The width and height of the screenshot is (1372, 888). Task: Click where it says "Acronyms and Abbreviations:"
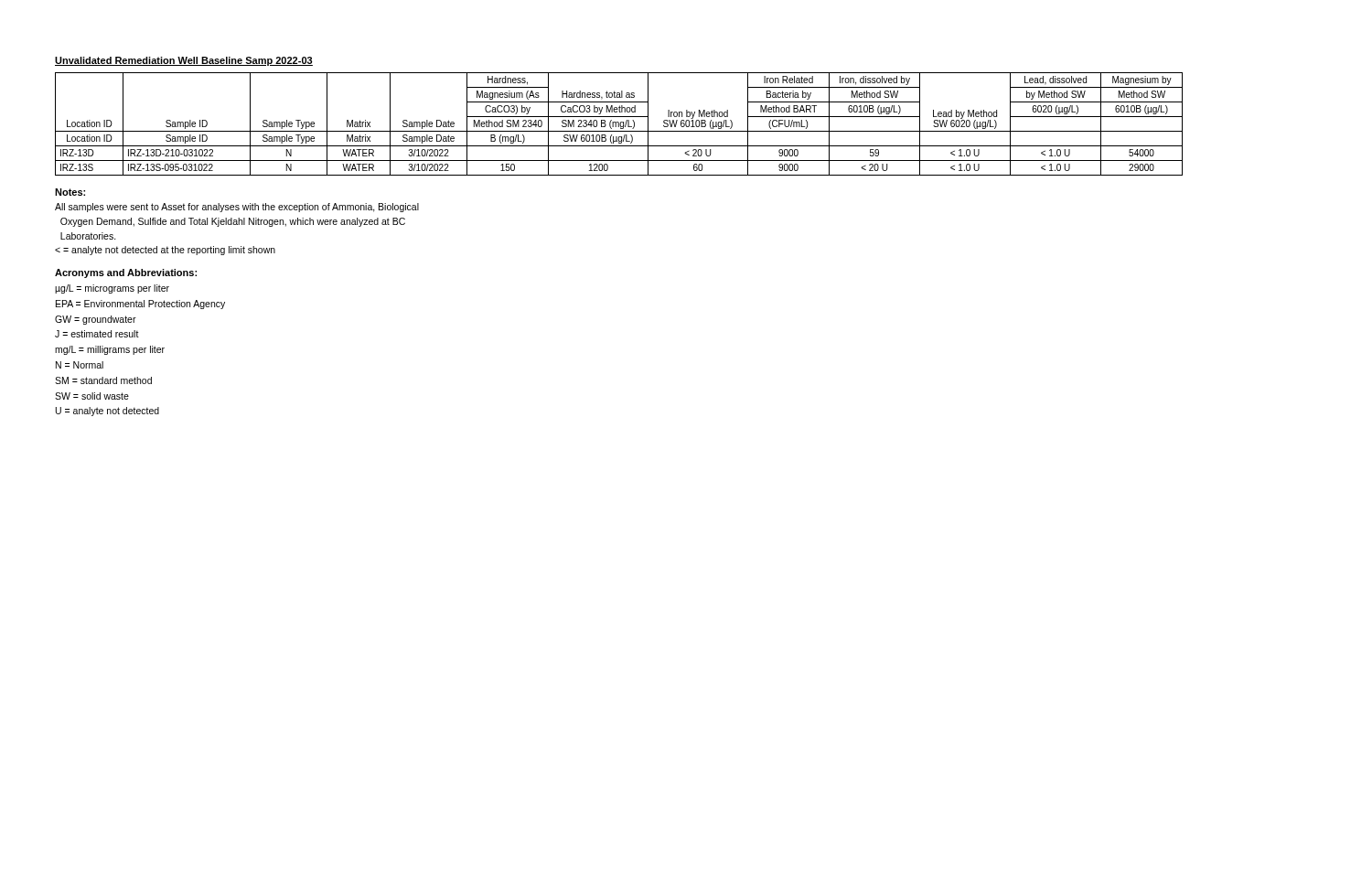point(126,273)
